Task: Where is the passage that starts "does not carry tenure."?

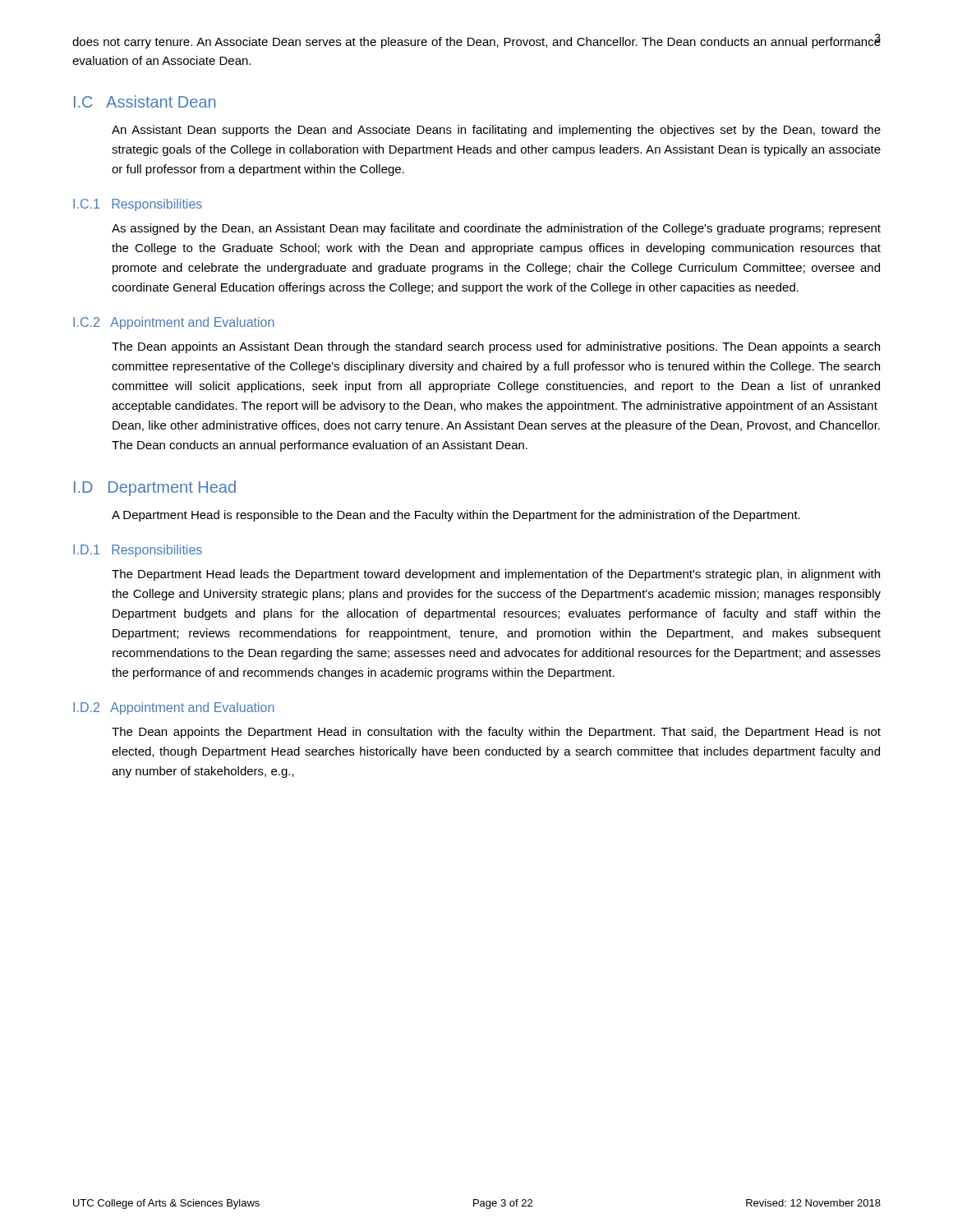Action: pos(476,51)
